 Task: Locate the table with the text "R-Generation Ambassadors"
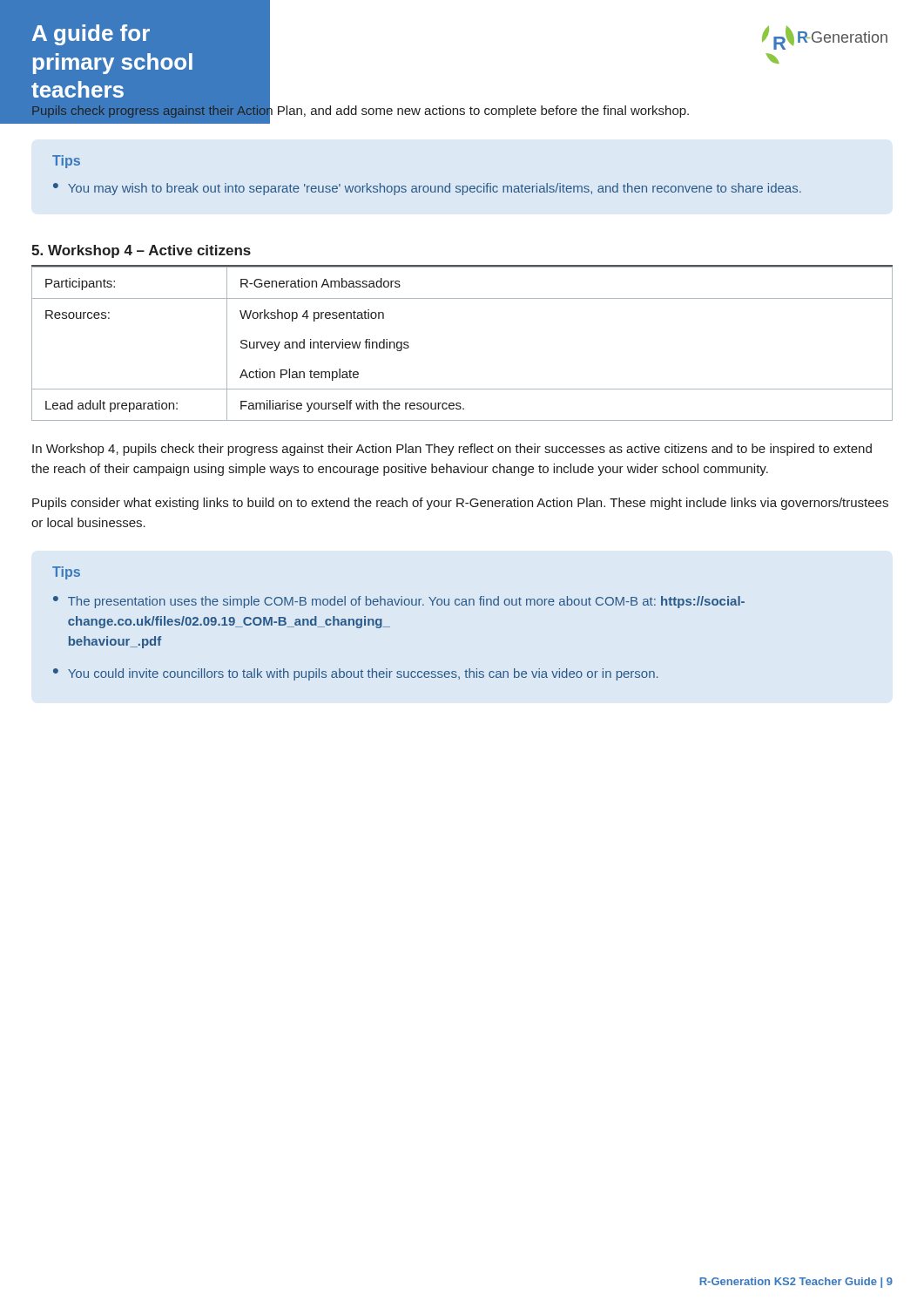coord(462,343)
